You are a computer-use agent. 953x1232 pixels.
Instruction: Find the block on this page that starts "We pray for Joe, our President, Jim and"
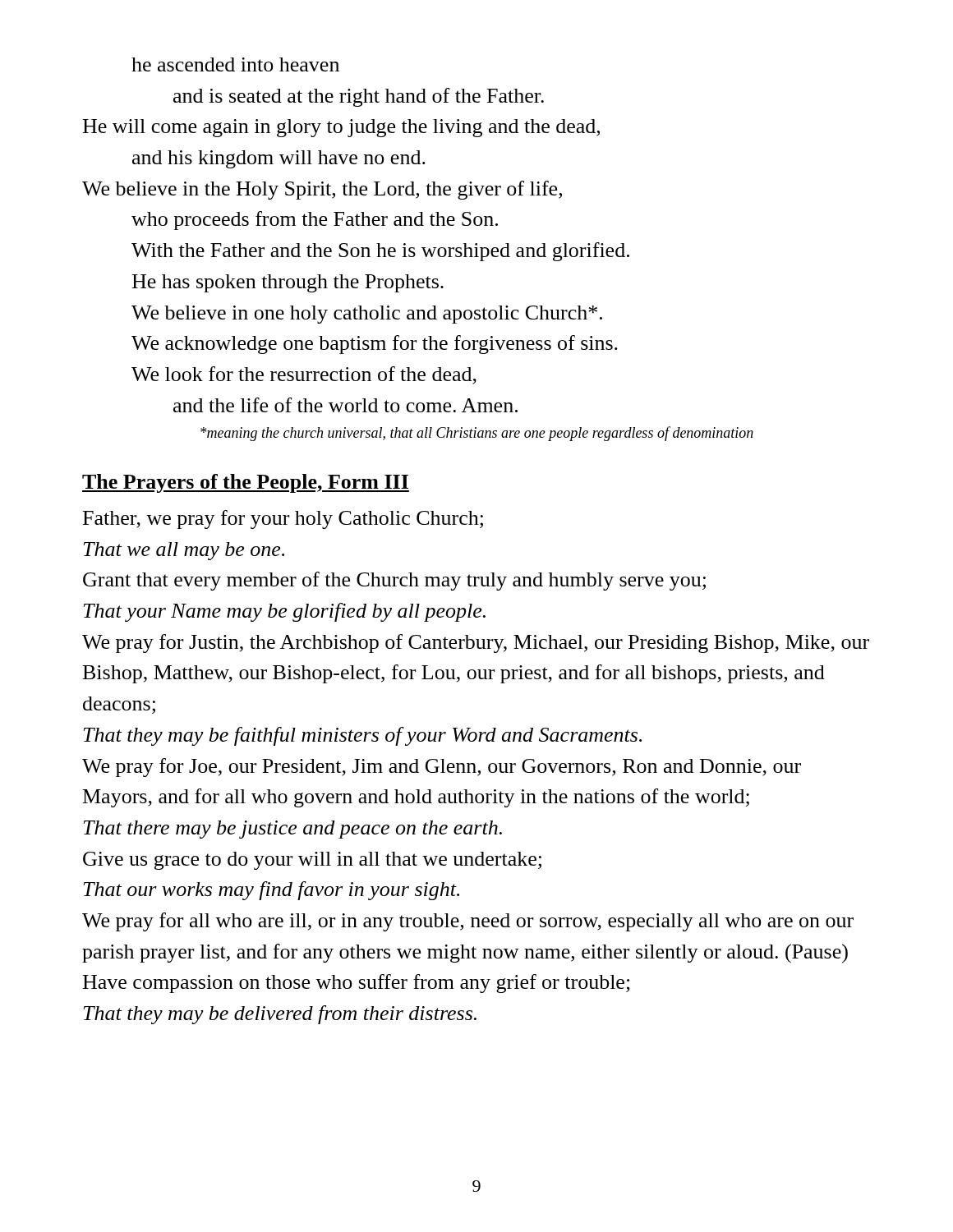point(476,781)
